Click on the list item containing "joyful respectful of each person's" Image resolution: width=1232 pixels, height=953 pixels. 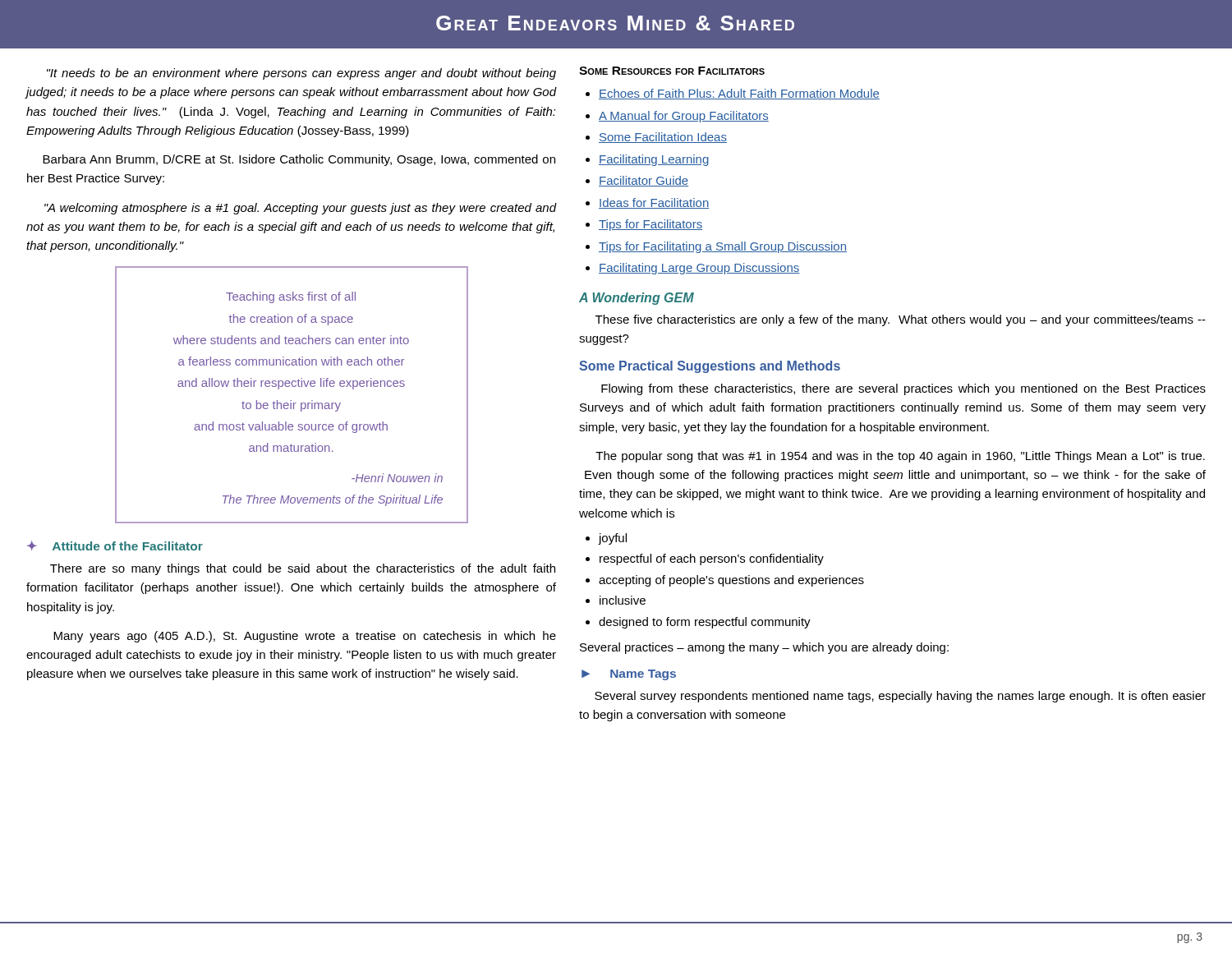tap(613, 539)
